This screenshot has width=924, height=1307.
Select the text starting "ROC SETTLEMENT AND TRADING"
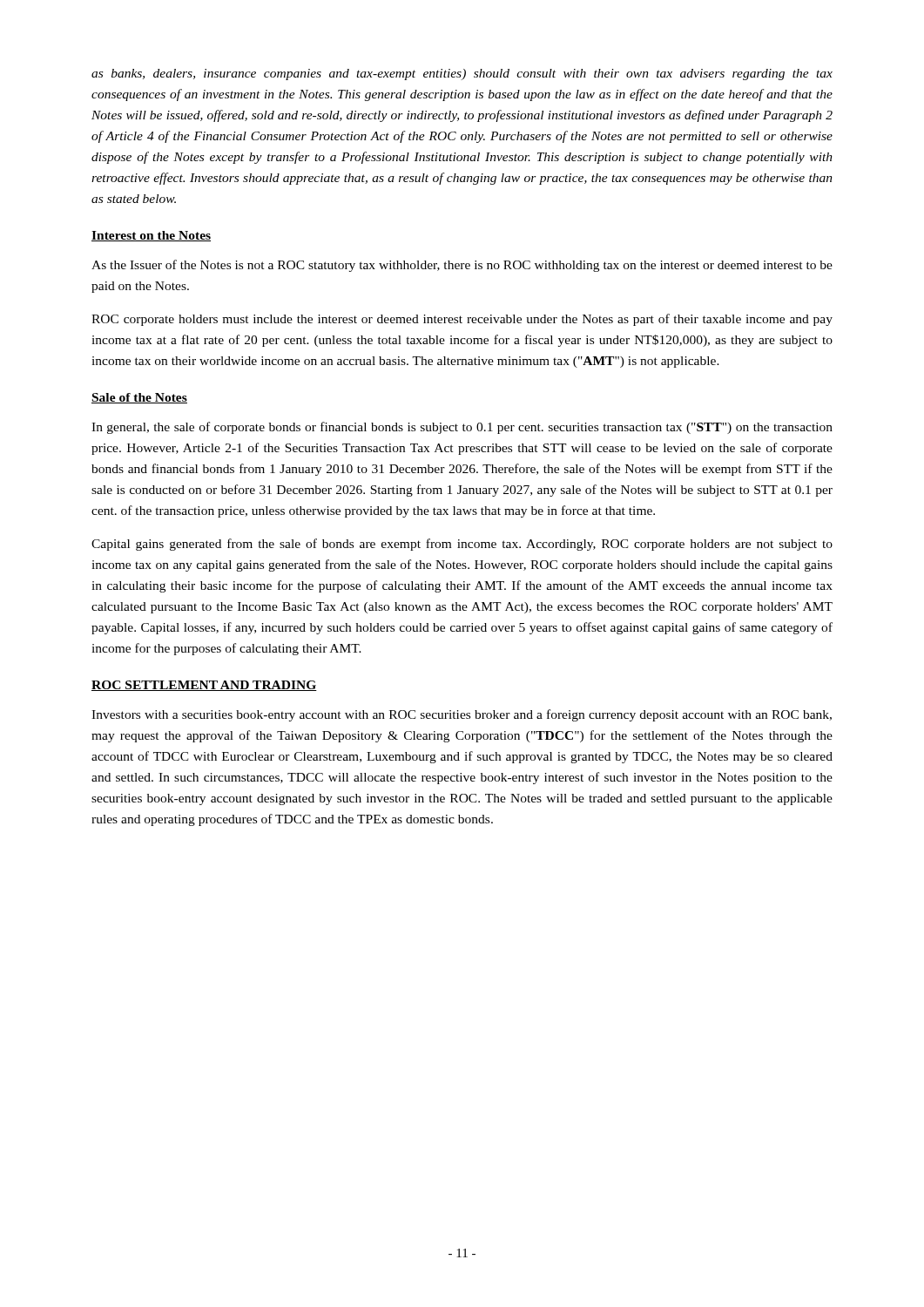point(204,685)
